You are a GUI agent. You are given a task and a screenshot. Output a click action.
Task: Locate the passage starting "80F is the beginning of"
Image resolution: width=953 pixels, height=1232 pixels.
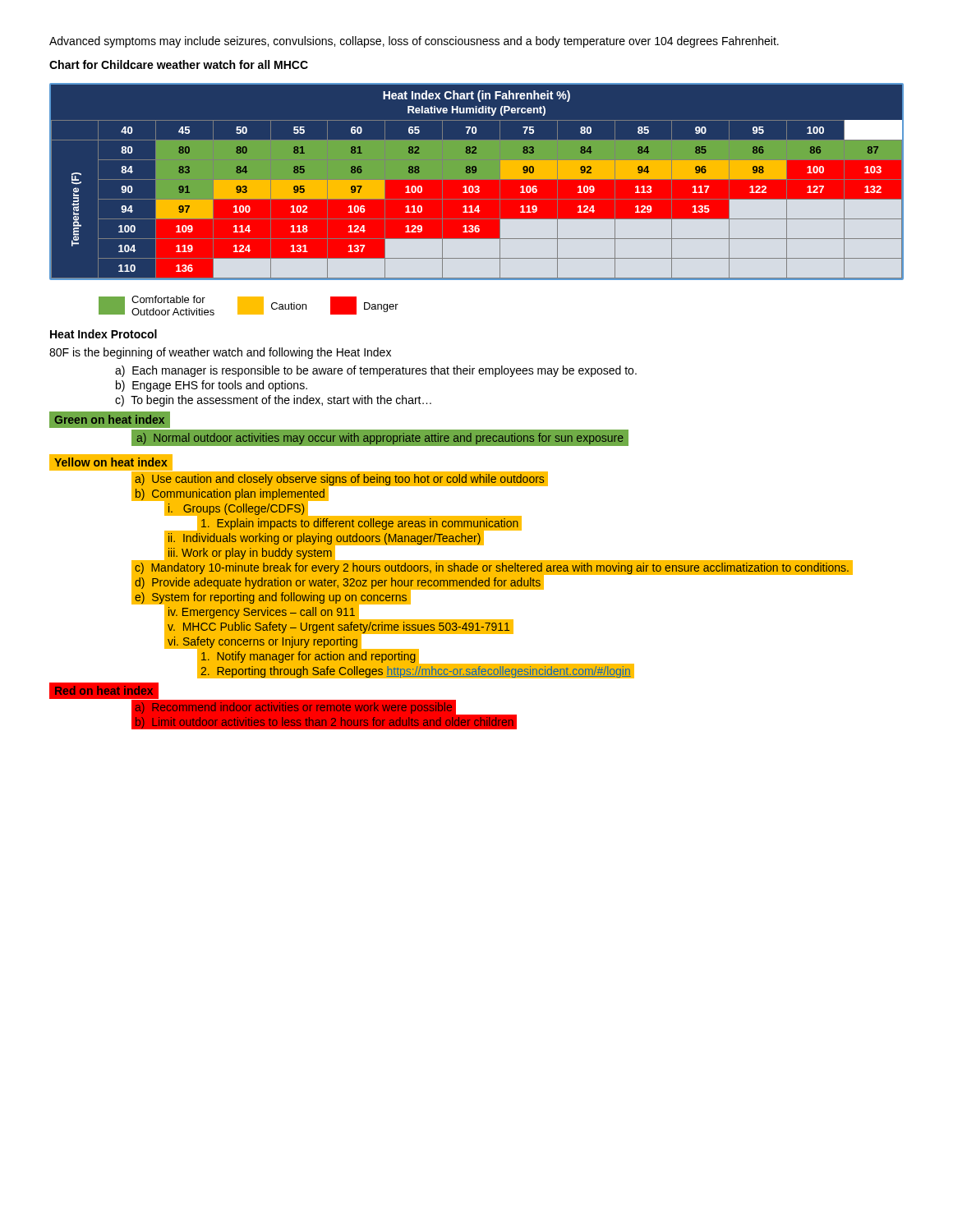tap(220, 352)
